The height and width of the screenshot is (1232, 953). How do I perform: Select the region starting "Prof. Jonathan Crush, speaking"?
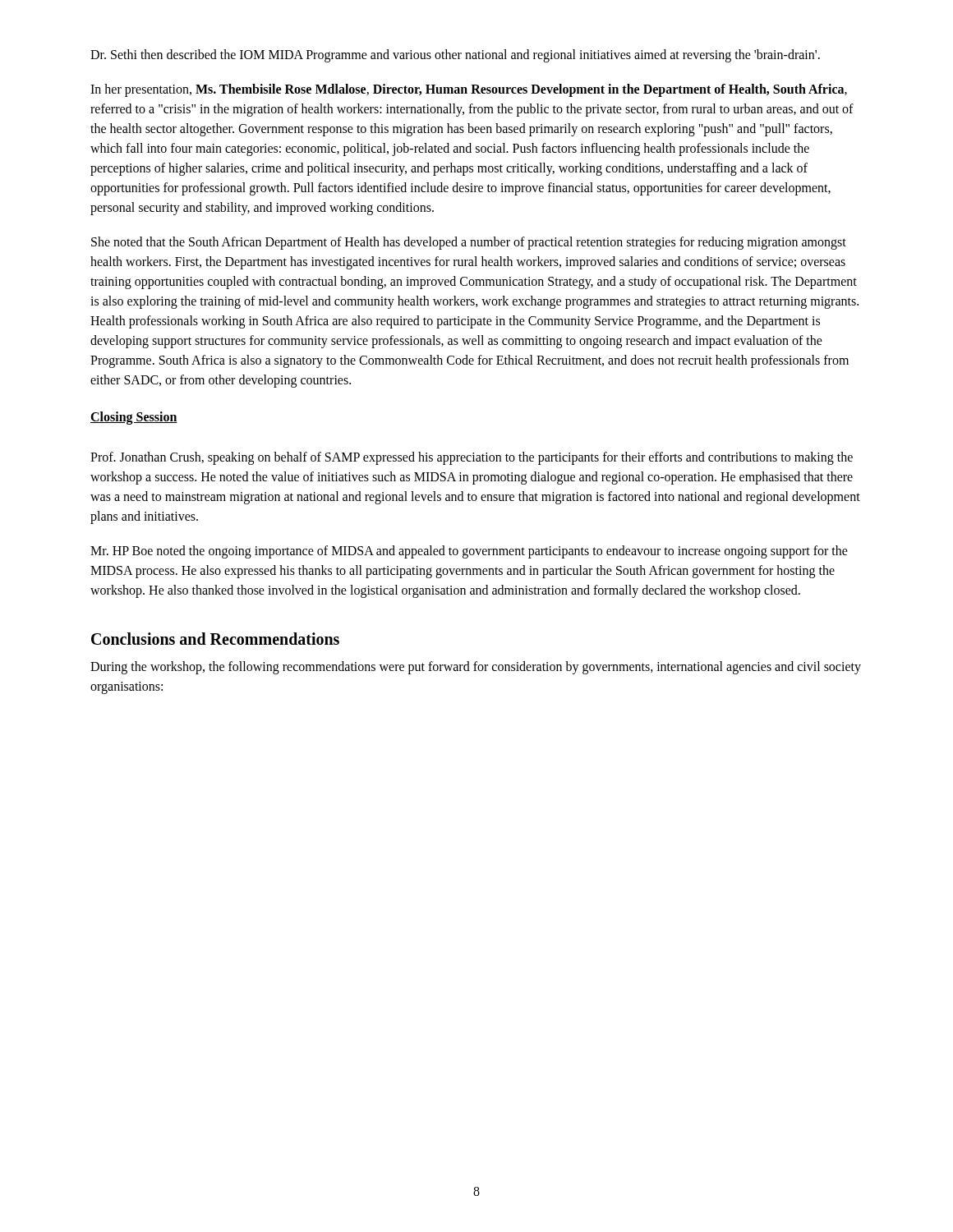tap(475, 487)
